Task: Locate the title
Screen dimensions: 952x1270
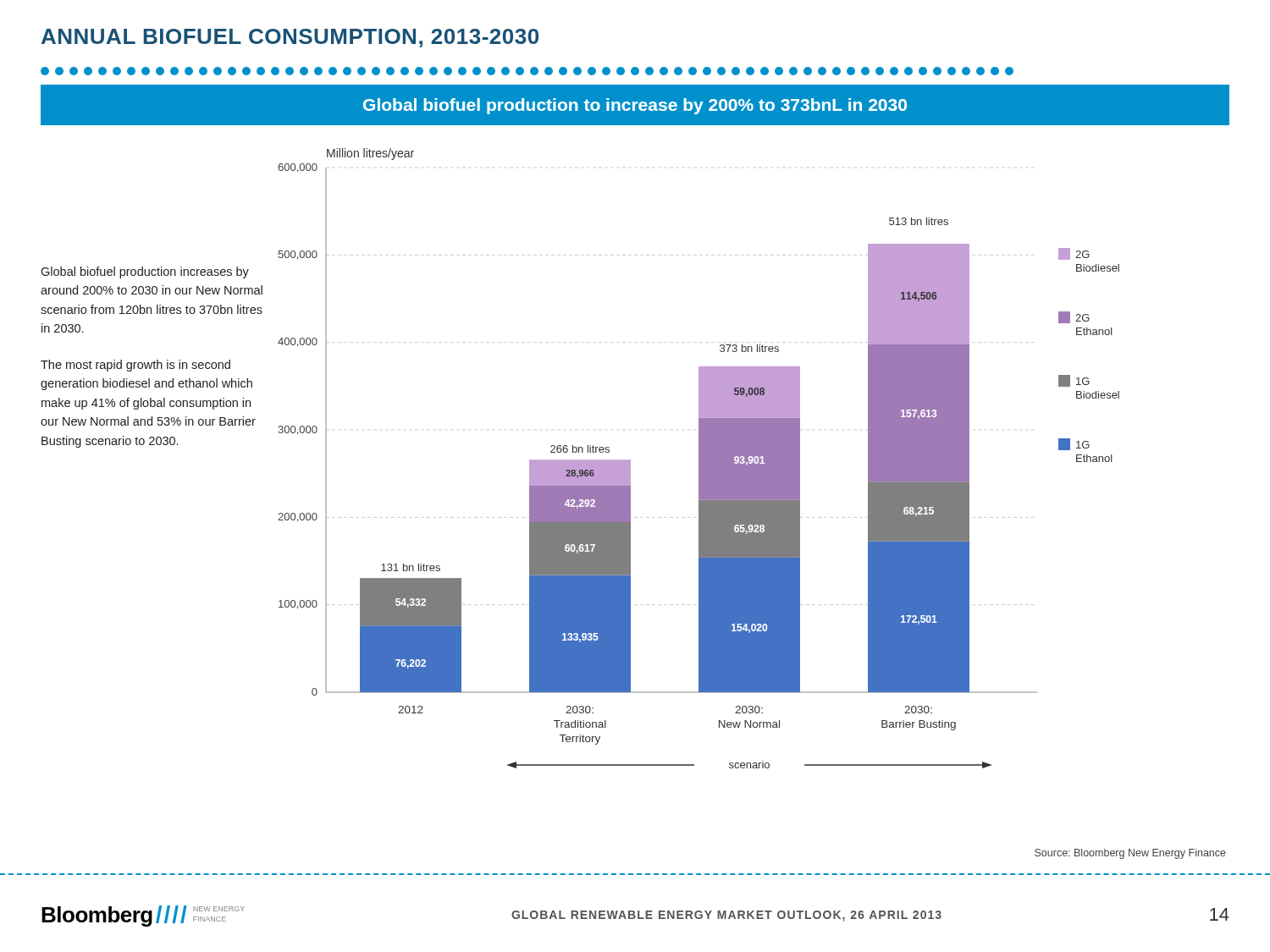Action: (x=290, y=36)
